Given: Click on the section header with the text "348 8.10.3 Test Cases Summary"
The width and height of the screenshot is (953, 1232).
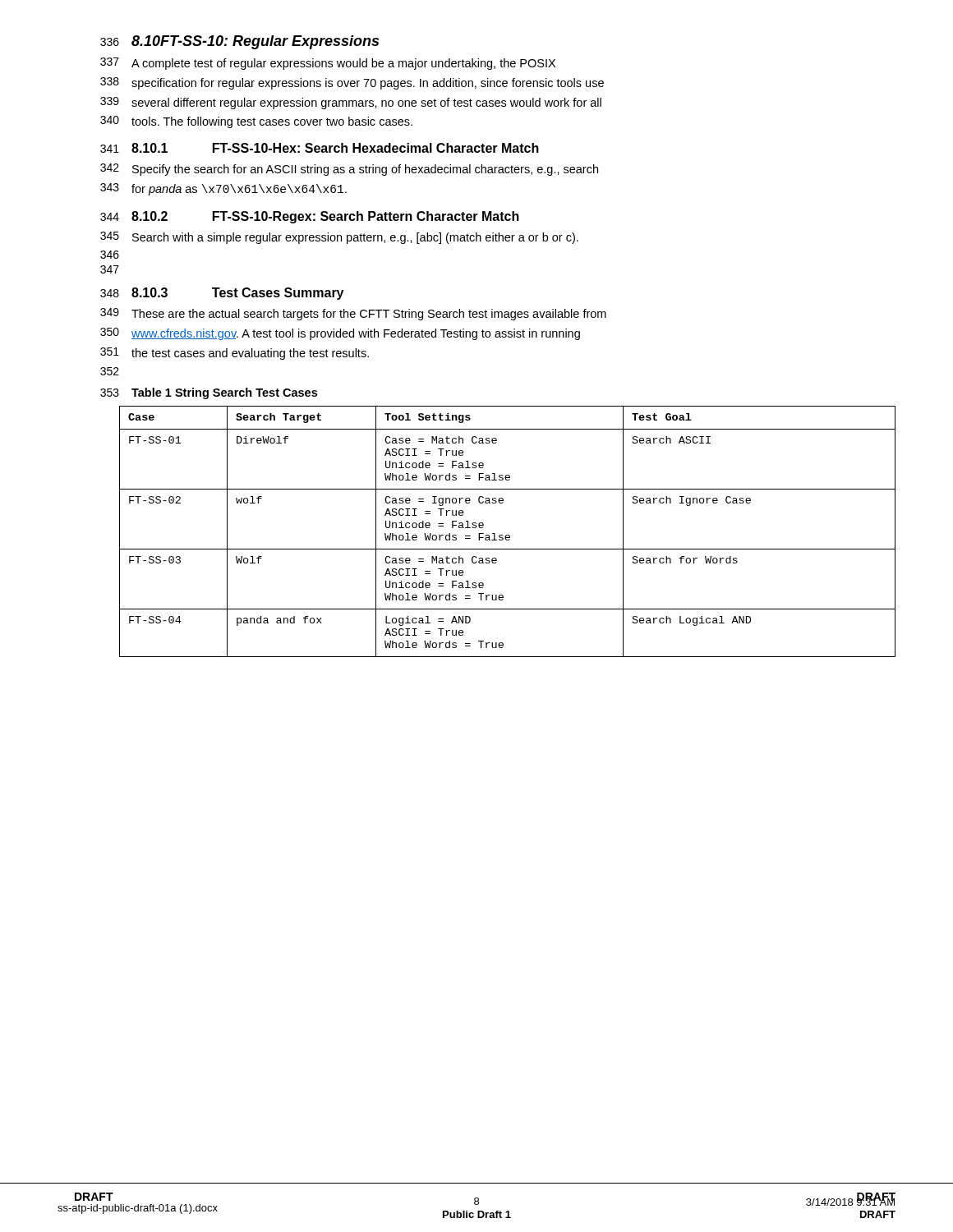Looking at the screenshot, I should (x=222, y=294).
